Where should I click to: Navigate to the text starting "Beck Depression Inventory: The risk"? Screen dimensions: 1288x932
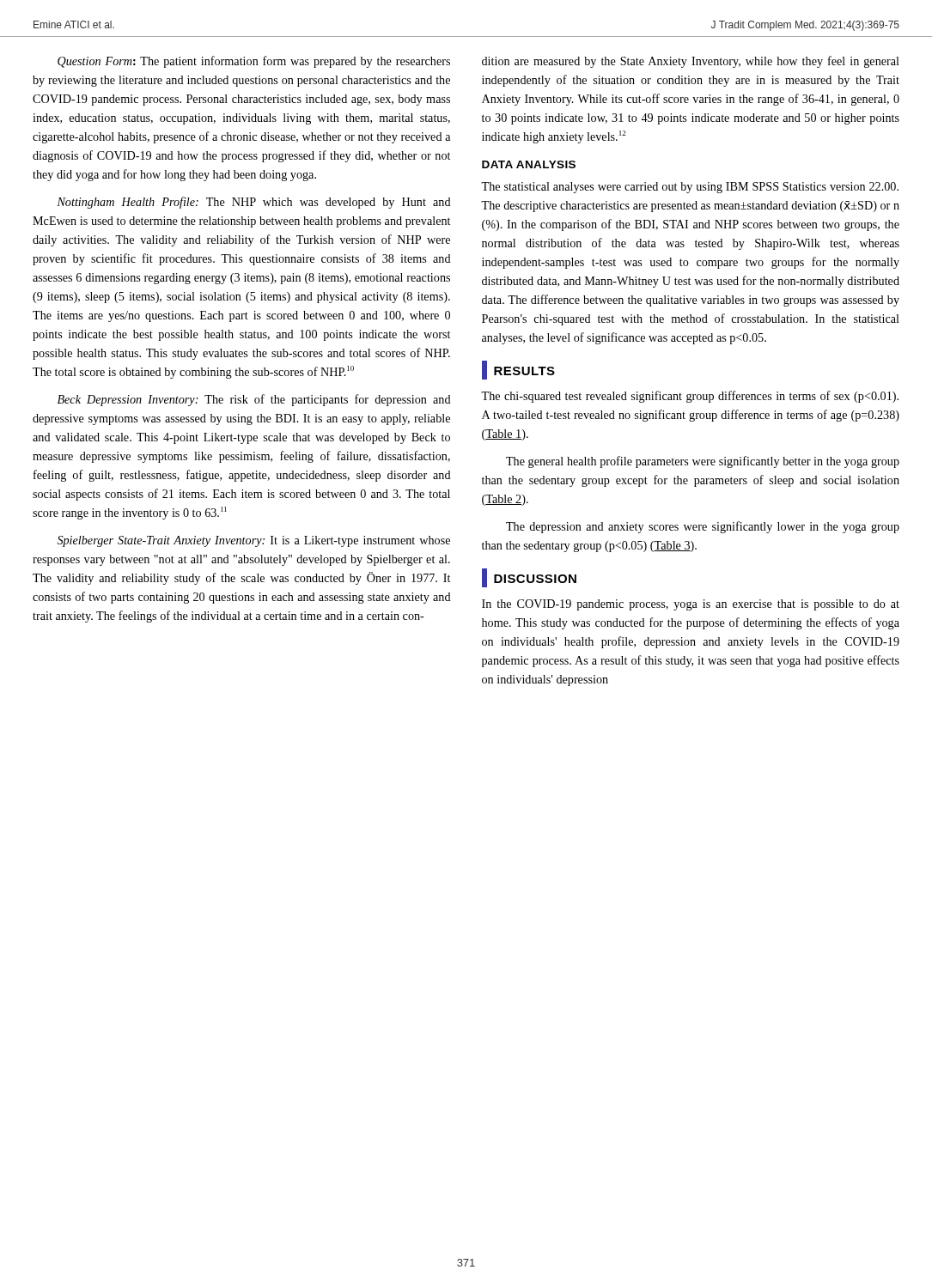242,456
